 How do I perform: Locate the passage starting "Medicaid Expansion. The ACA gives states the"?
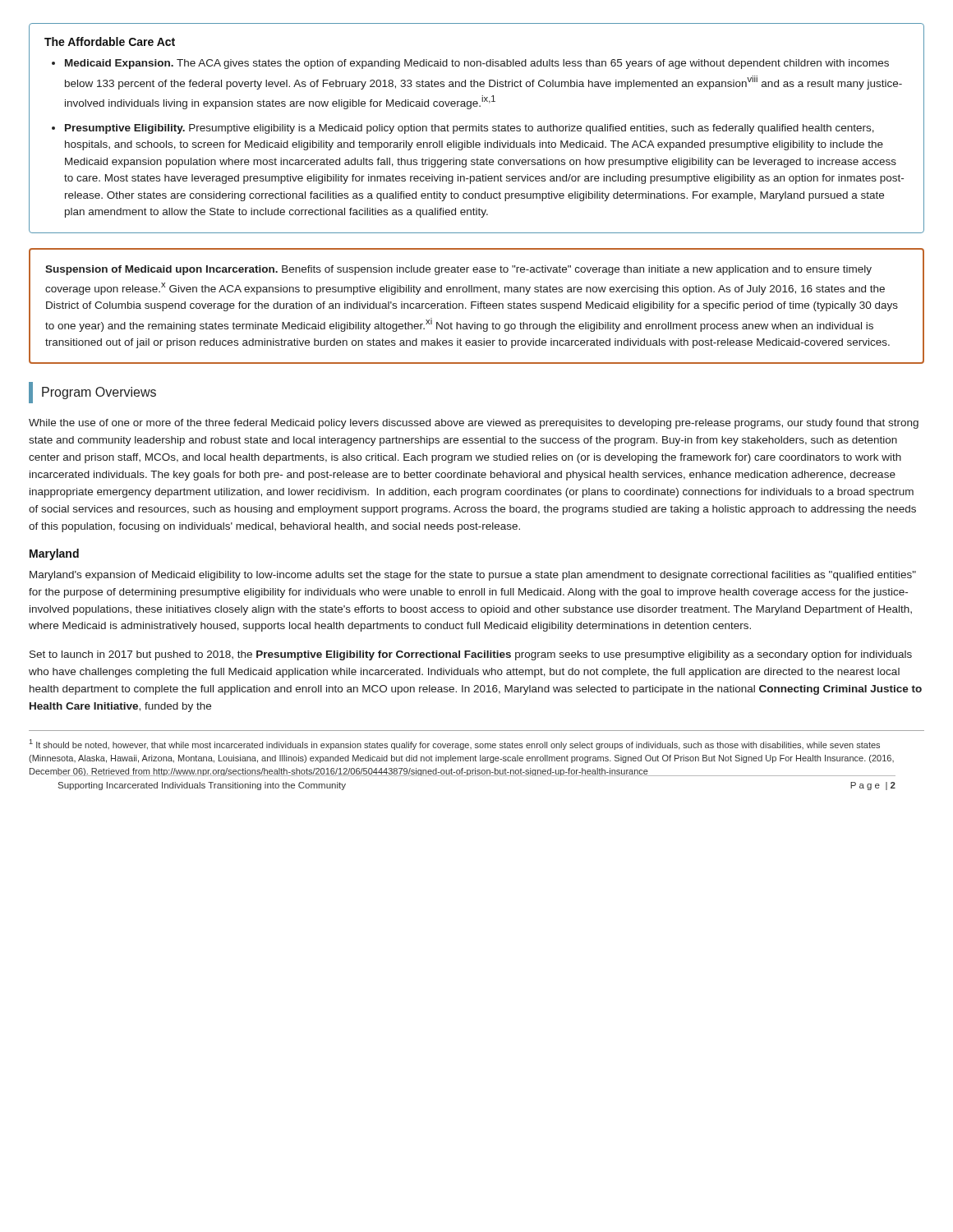483,83
